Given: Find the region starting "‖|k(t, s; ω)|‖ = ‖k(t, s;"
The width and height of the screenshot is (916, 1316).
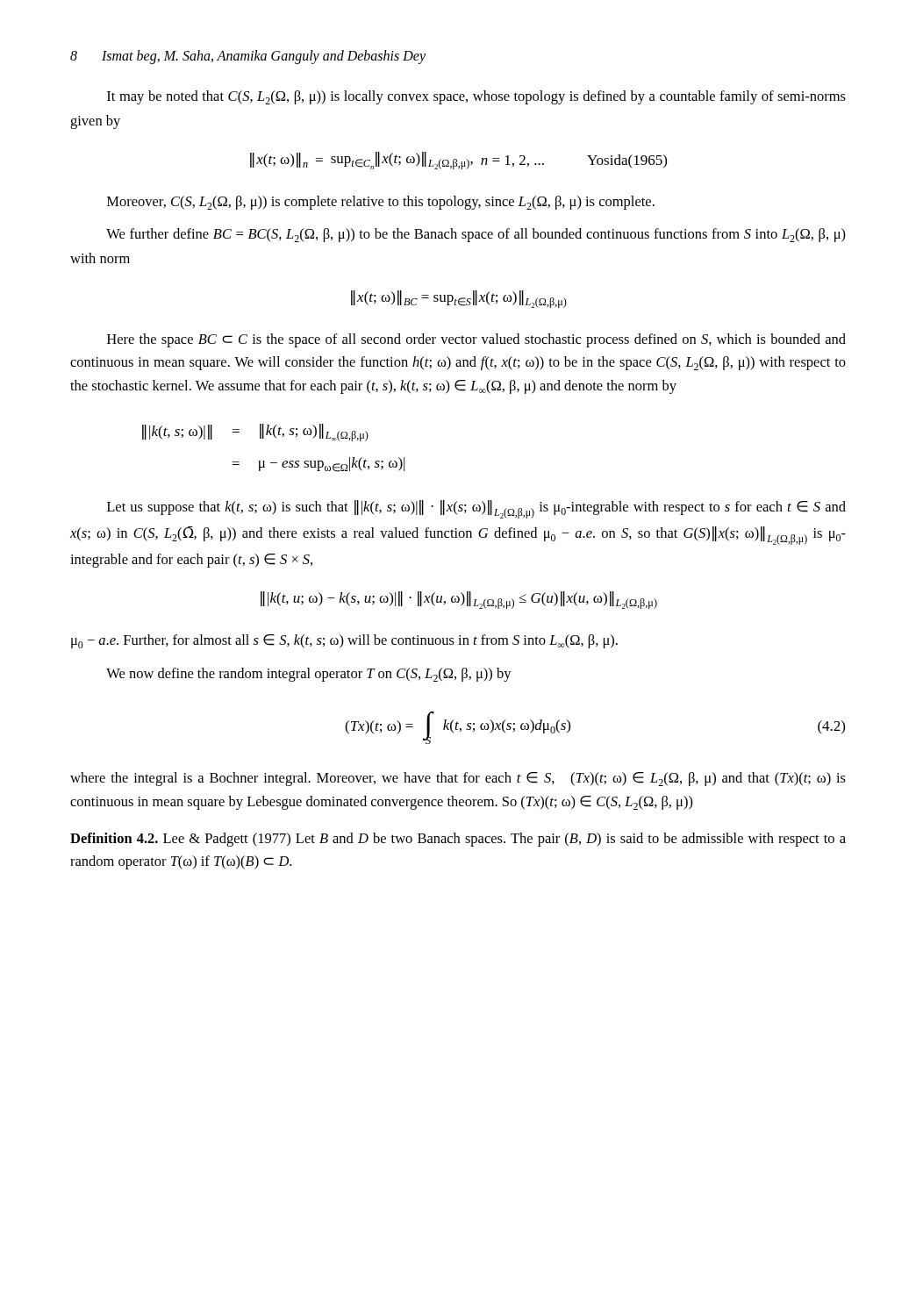Looking at the screenshot, I should coord(273,448).
